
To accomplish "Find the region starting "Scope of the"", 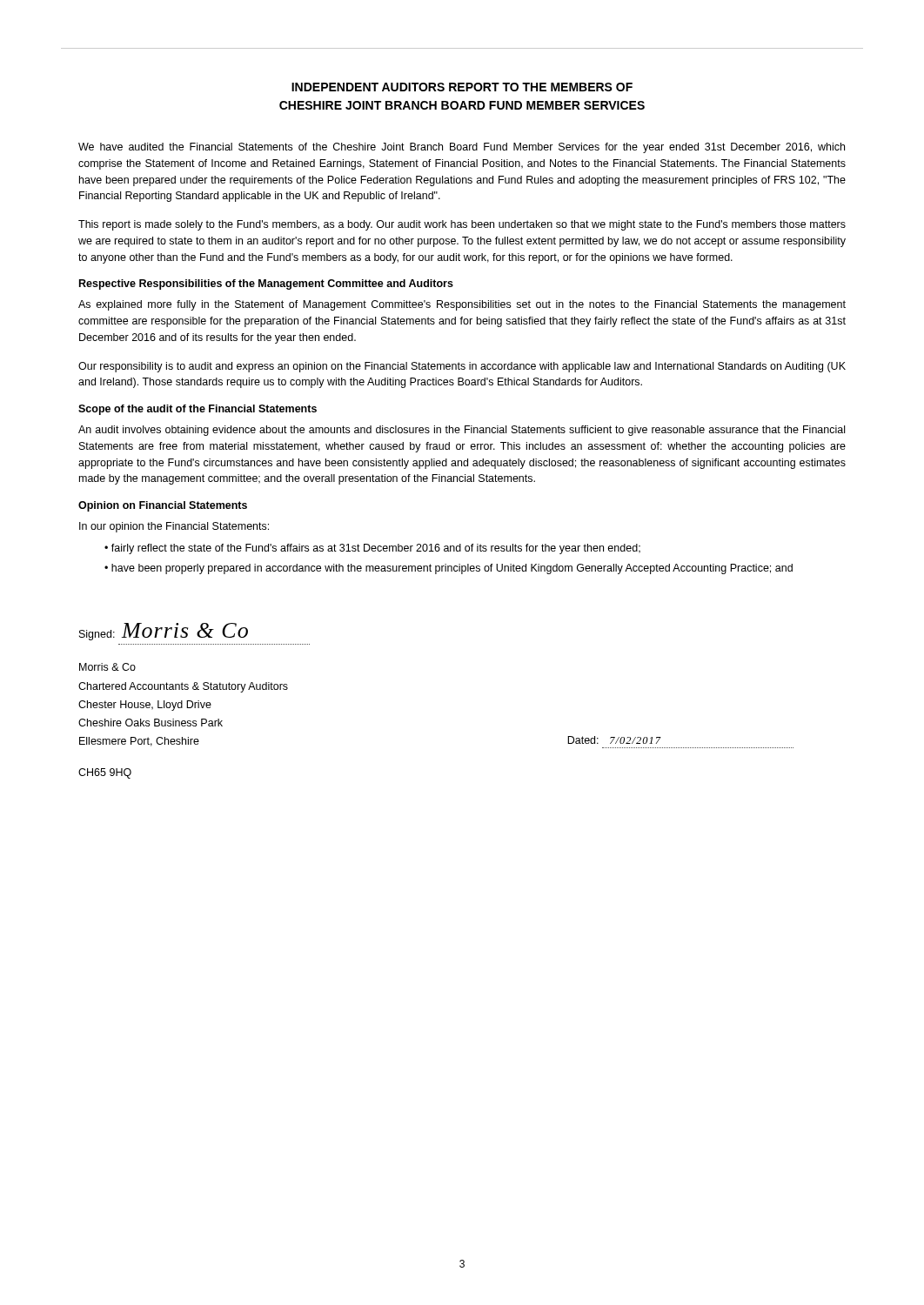I will pyautogui.click(x=198, y=409).
